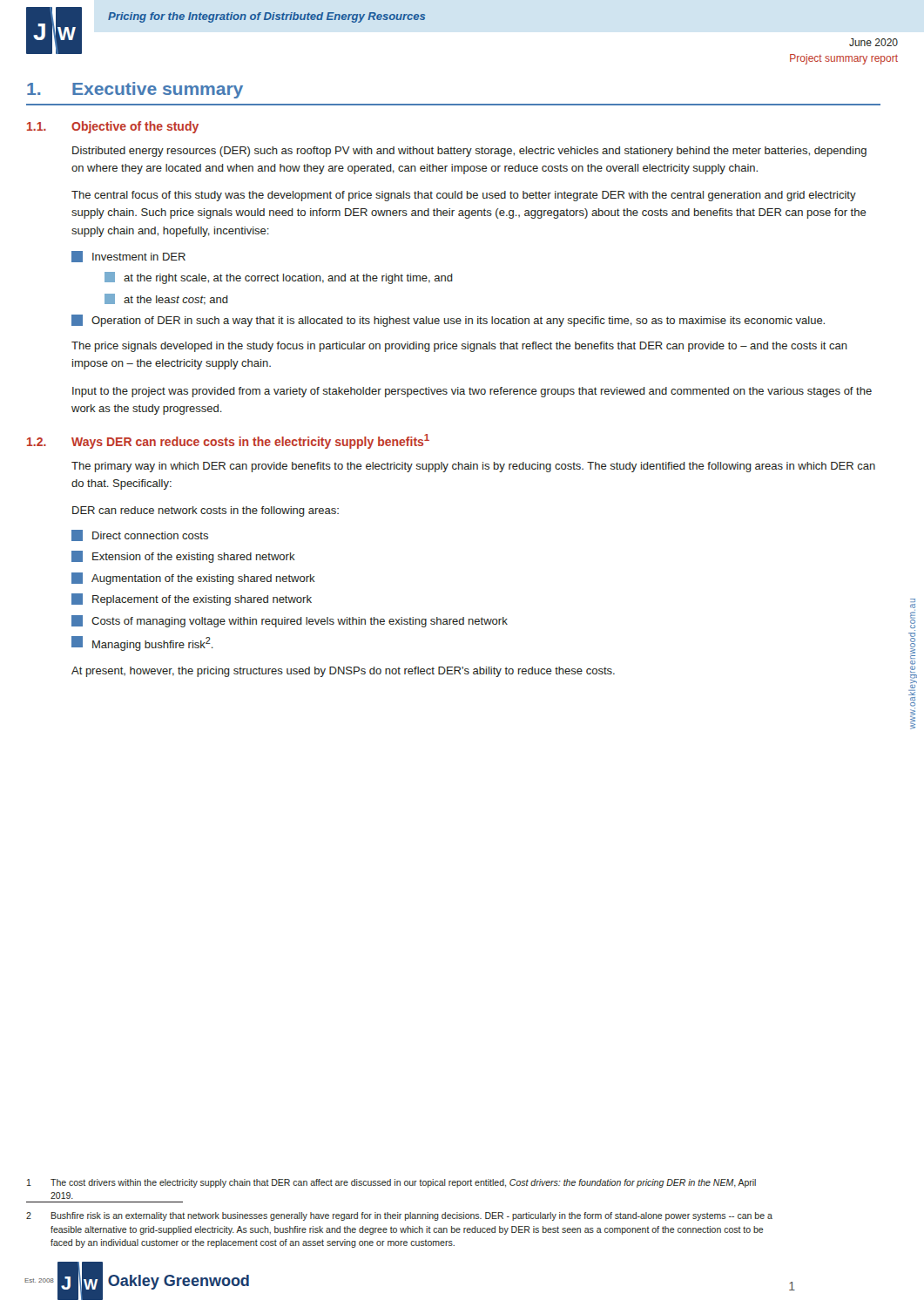Navigate to the text starting "Managing bushfire risk2."

143,644
